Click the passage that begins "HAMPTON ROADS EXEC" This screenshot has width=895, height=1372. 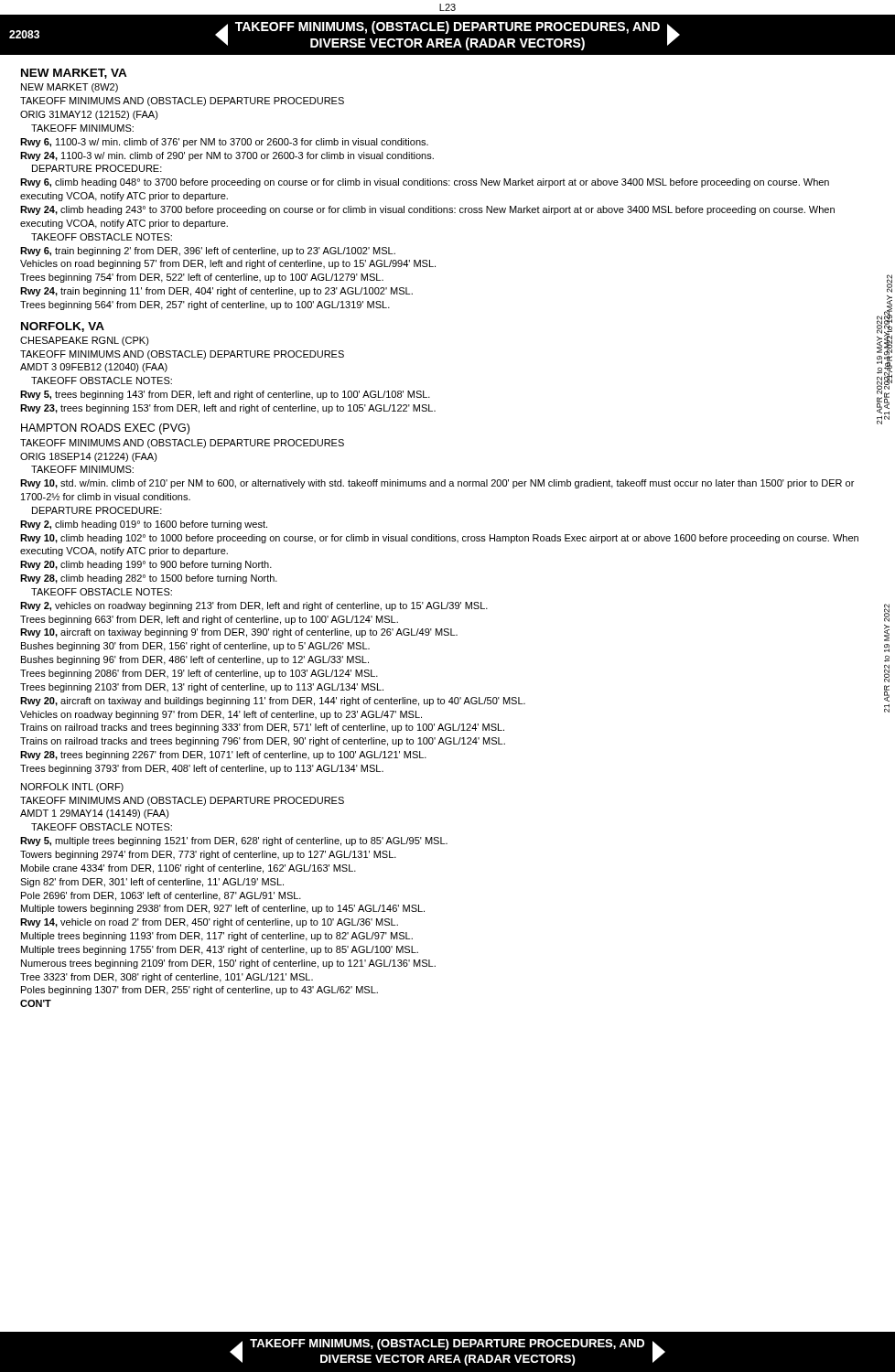[448, 598]
